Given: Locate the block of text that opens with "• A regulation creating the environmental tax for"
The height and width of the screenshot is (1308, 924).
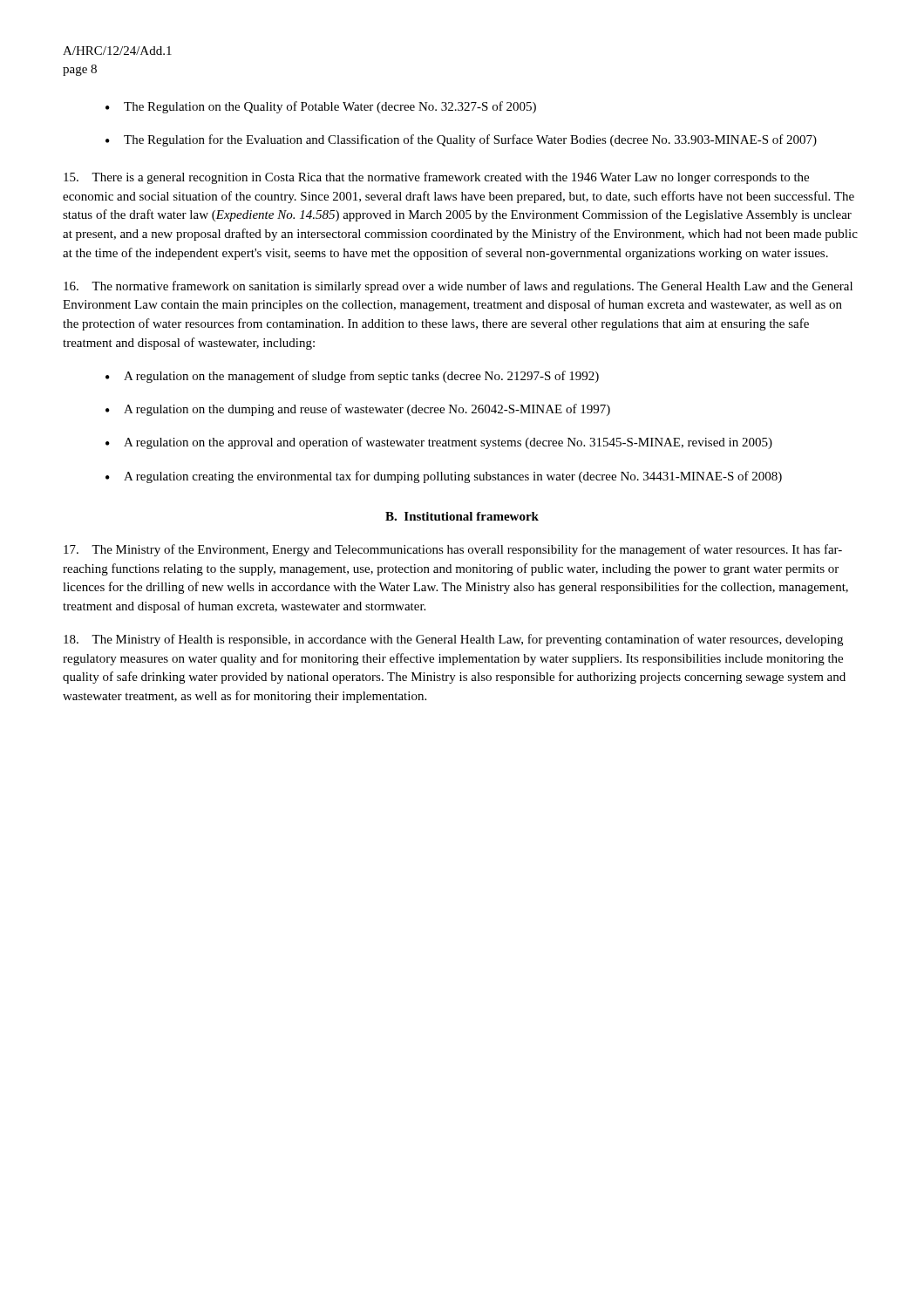Looking at the screenshot, I should 483,478.
